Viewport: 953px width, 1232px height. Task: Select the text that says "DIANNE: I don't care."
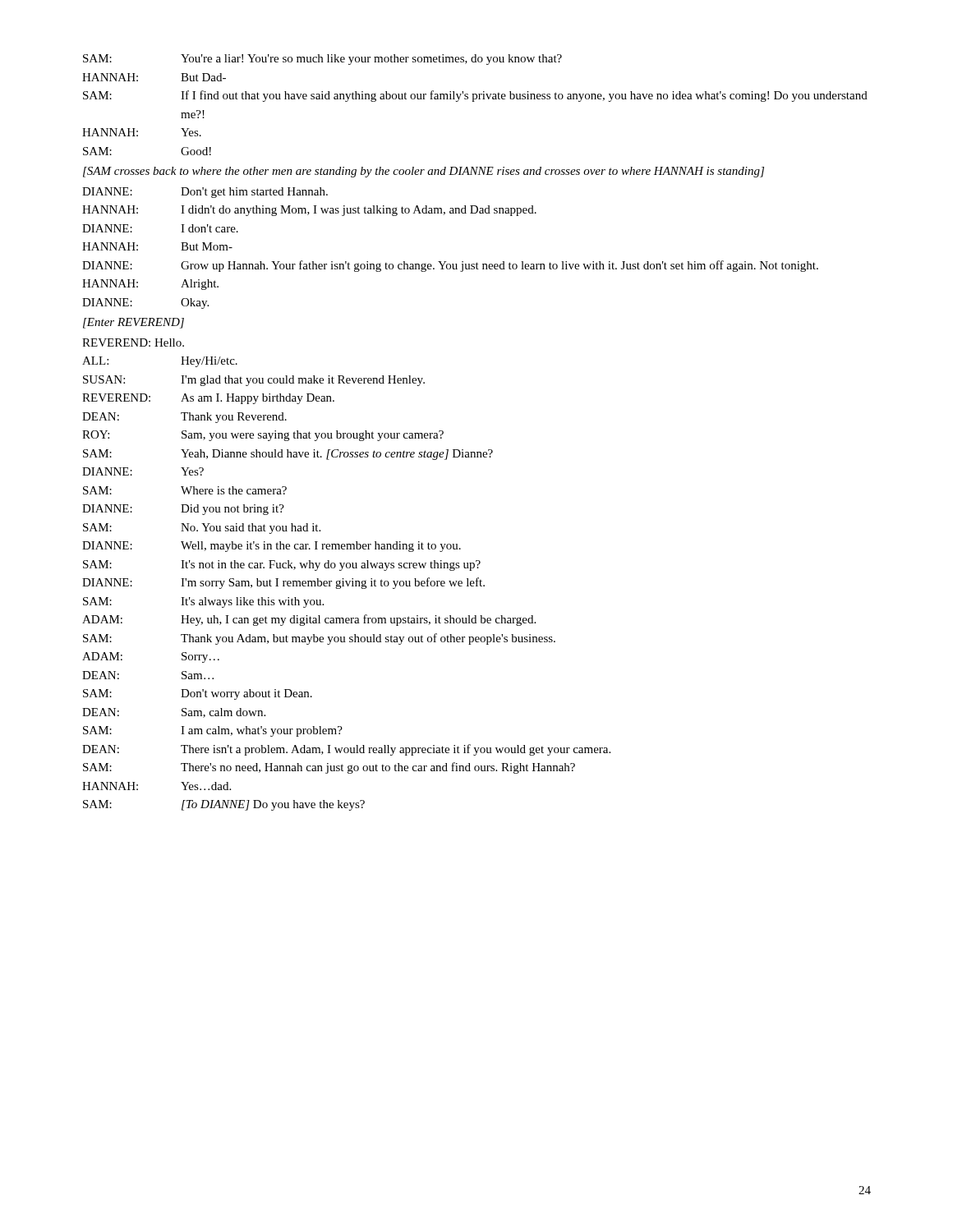tap(108, 228)
